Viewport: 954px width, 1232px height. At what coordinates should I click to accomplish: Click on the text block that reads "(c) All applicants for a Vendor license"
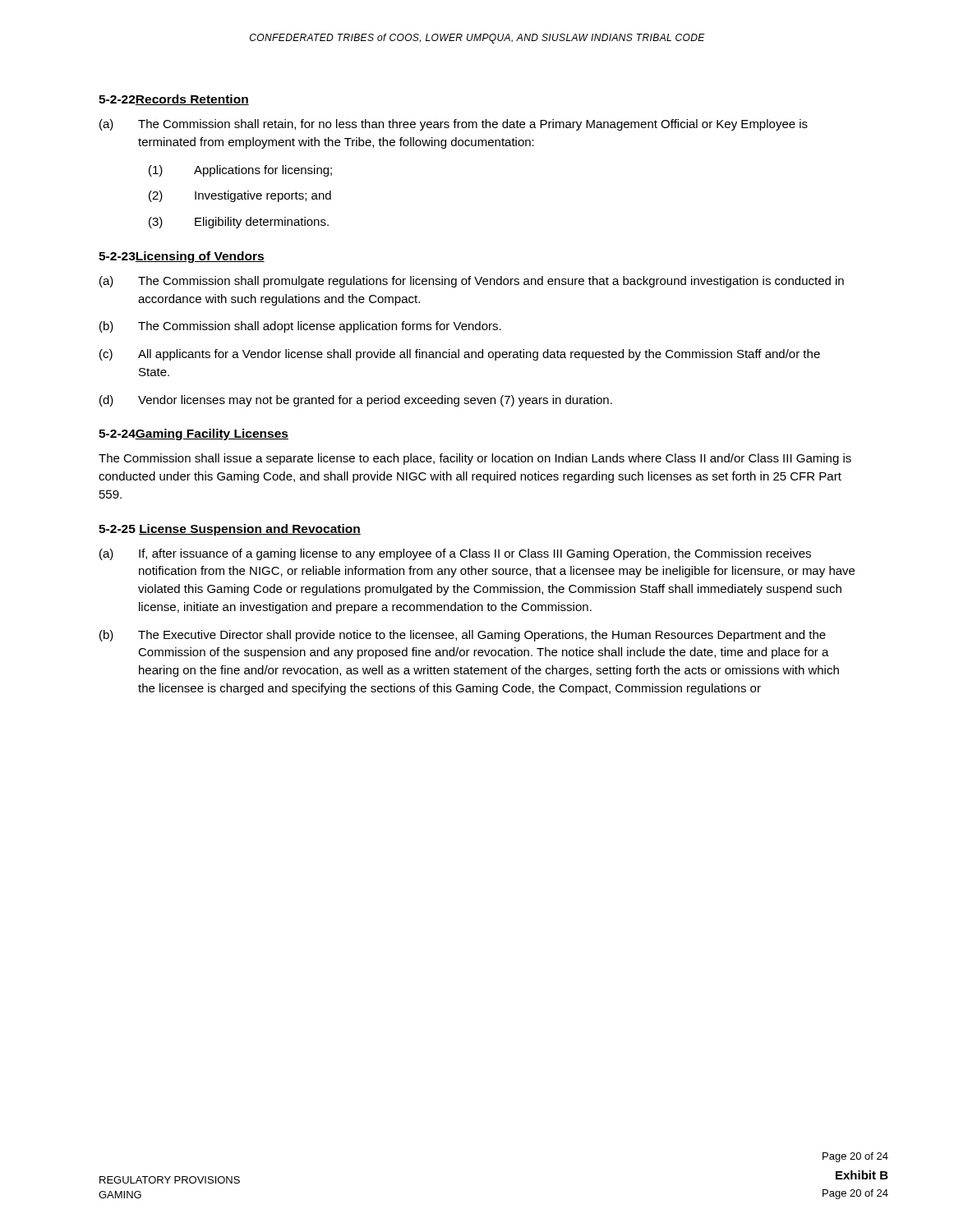click(477, 363)
